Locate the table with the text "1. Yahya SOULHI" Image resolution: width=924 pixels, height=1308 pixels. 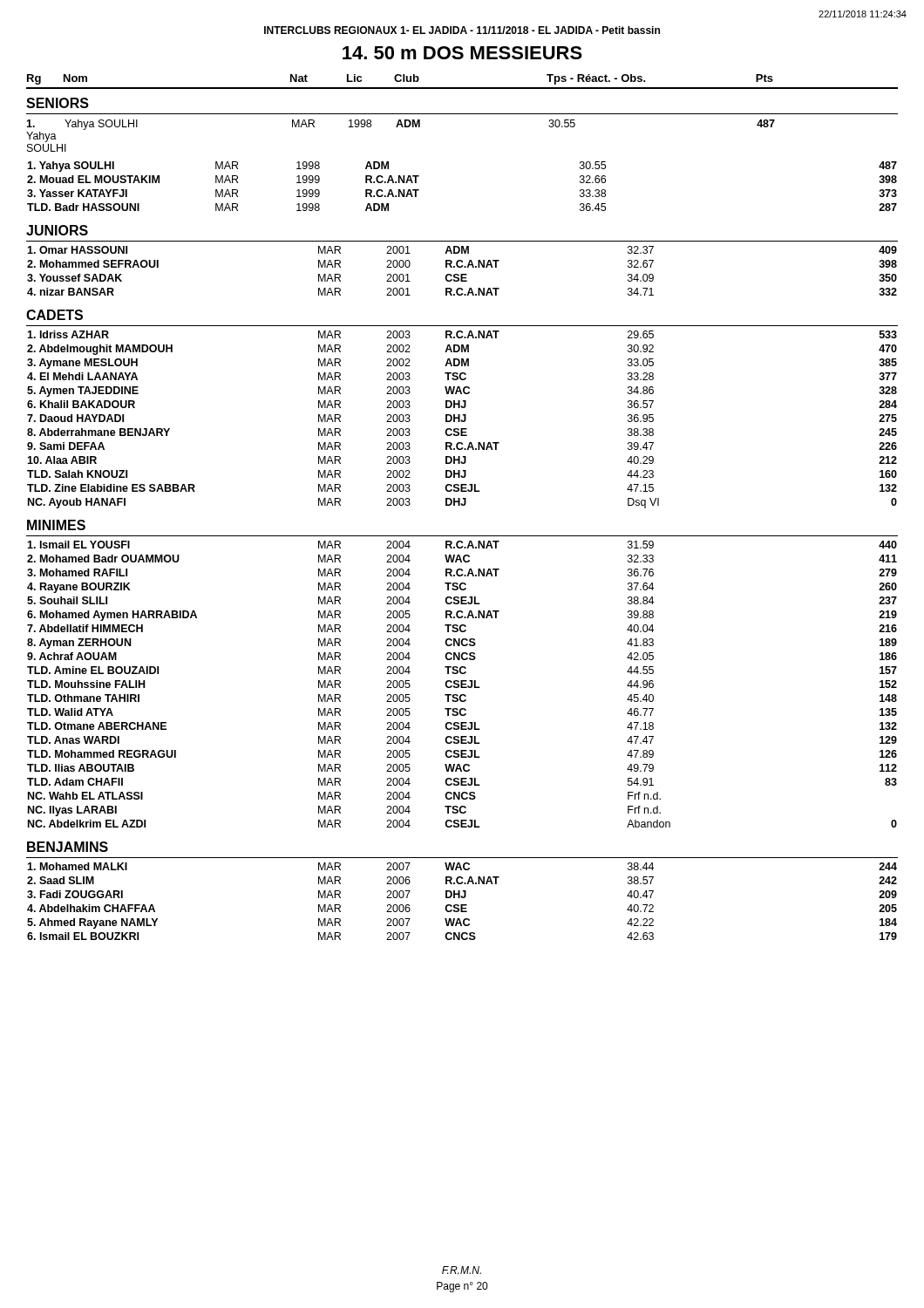point(462,187)
